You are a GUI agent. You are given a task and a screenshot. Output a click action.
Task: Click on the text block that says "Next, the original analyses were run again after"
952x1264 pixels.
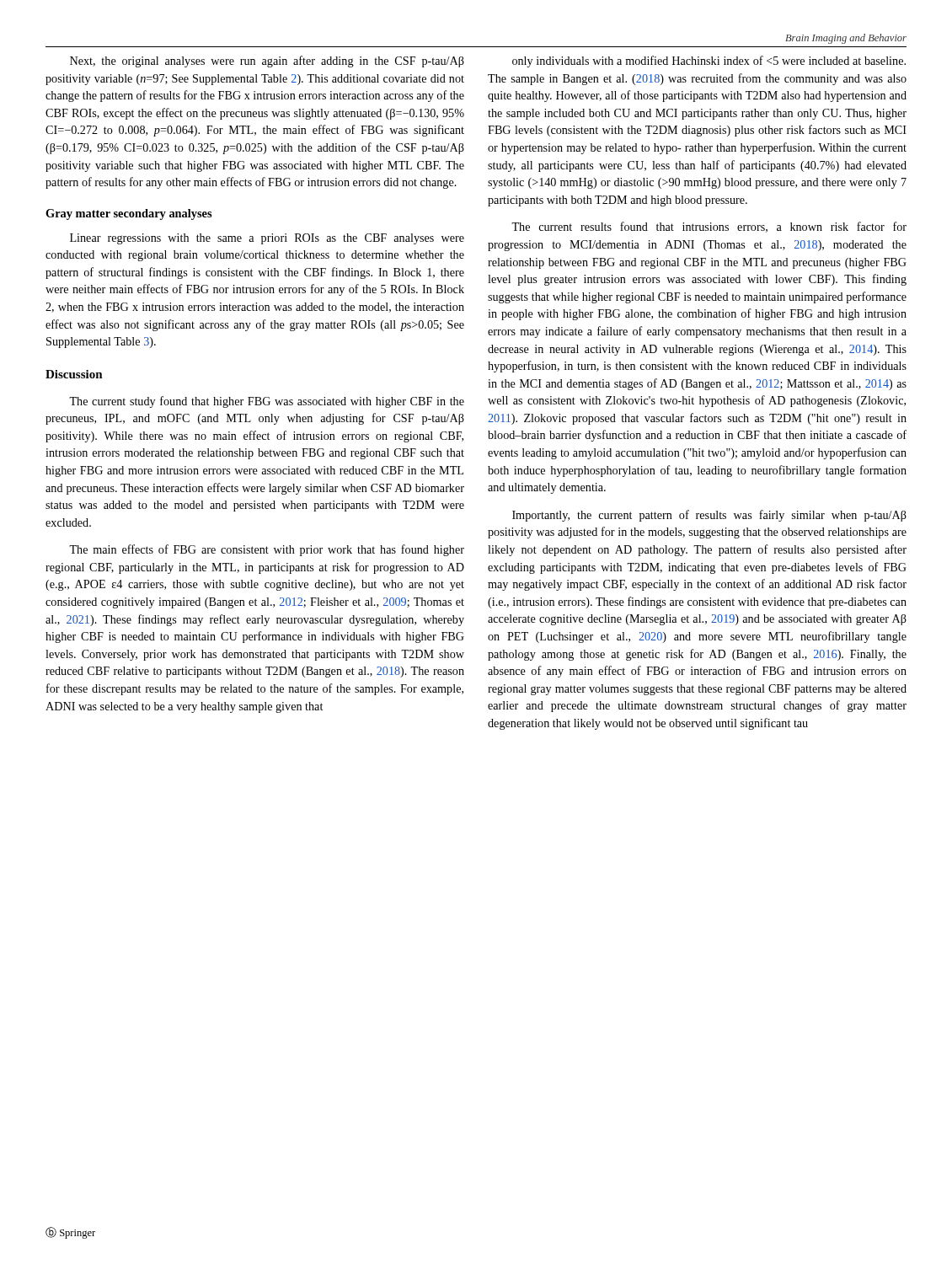tap(255, 122)
